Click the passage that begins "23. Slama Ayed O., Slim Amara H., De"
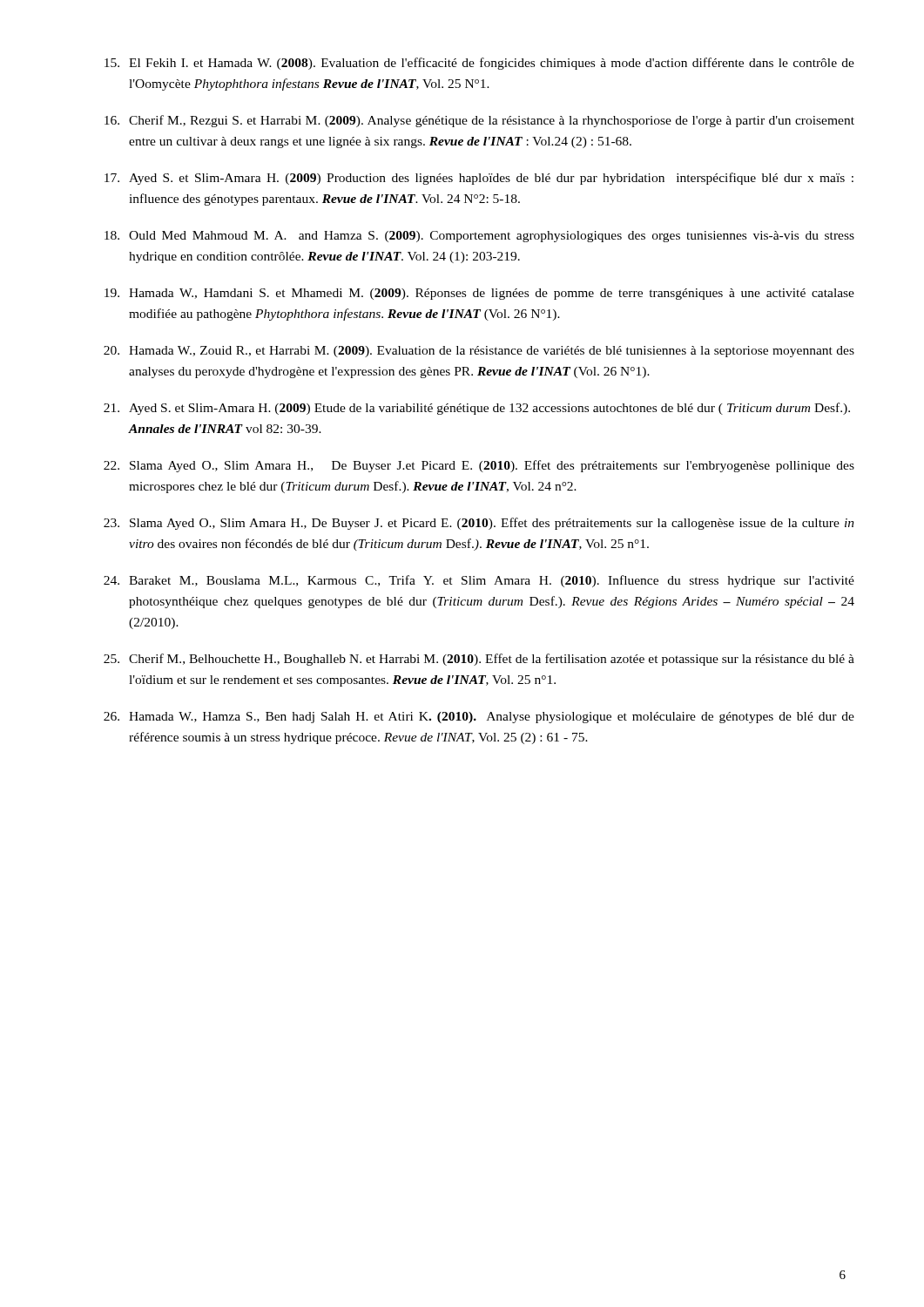The image size is (924, 1307). coord(466,534)
